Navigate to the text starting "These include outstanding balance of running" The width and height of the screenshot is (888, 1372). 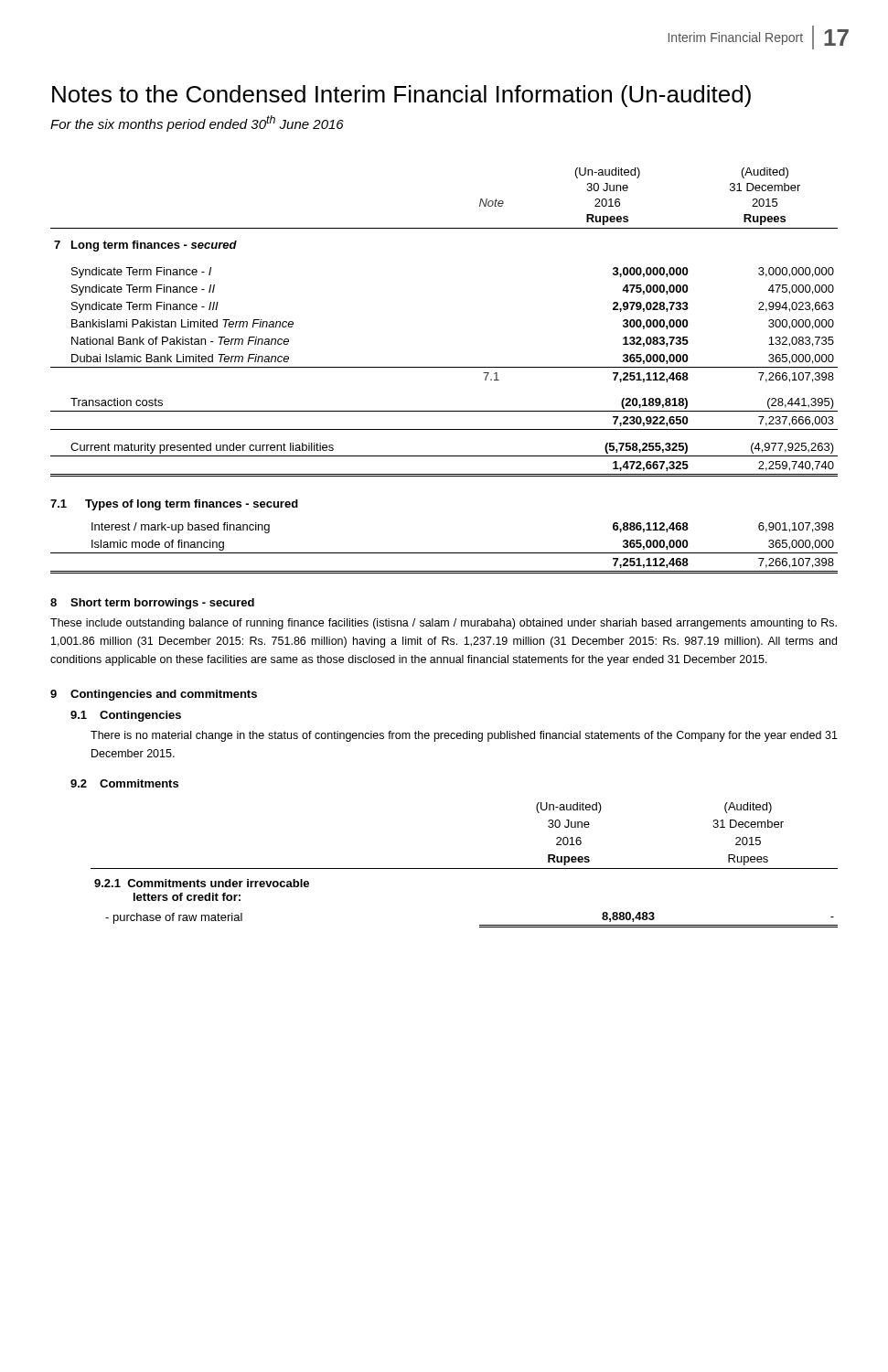click(x=444, y=641)
